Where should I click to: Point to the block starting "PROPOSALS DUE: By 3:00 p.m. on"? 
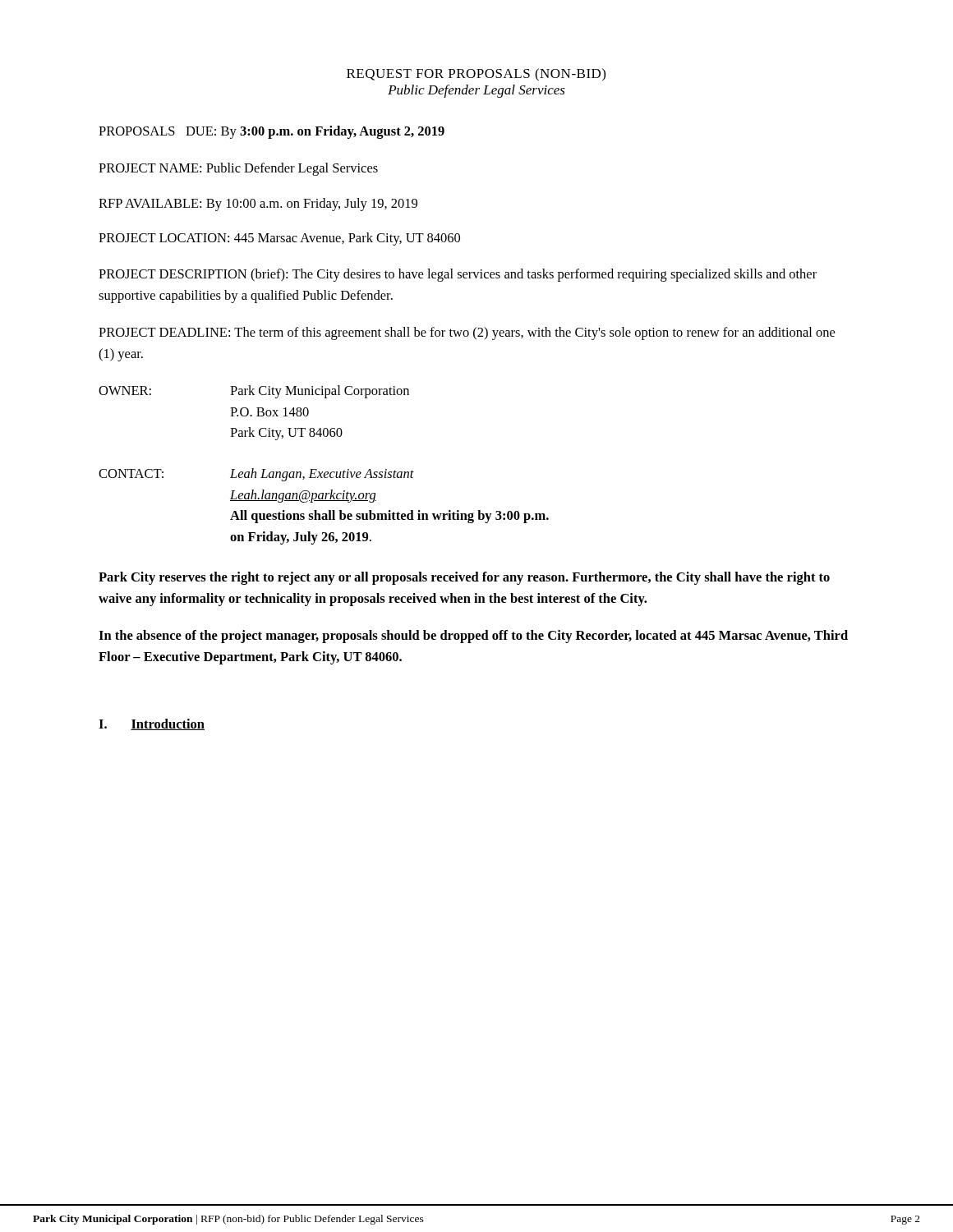(272, 131)
